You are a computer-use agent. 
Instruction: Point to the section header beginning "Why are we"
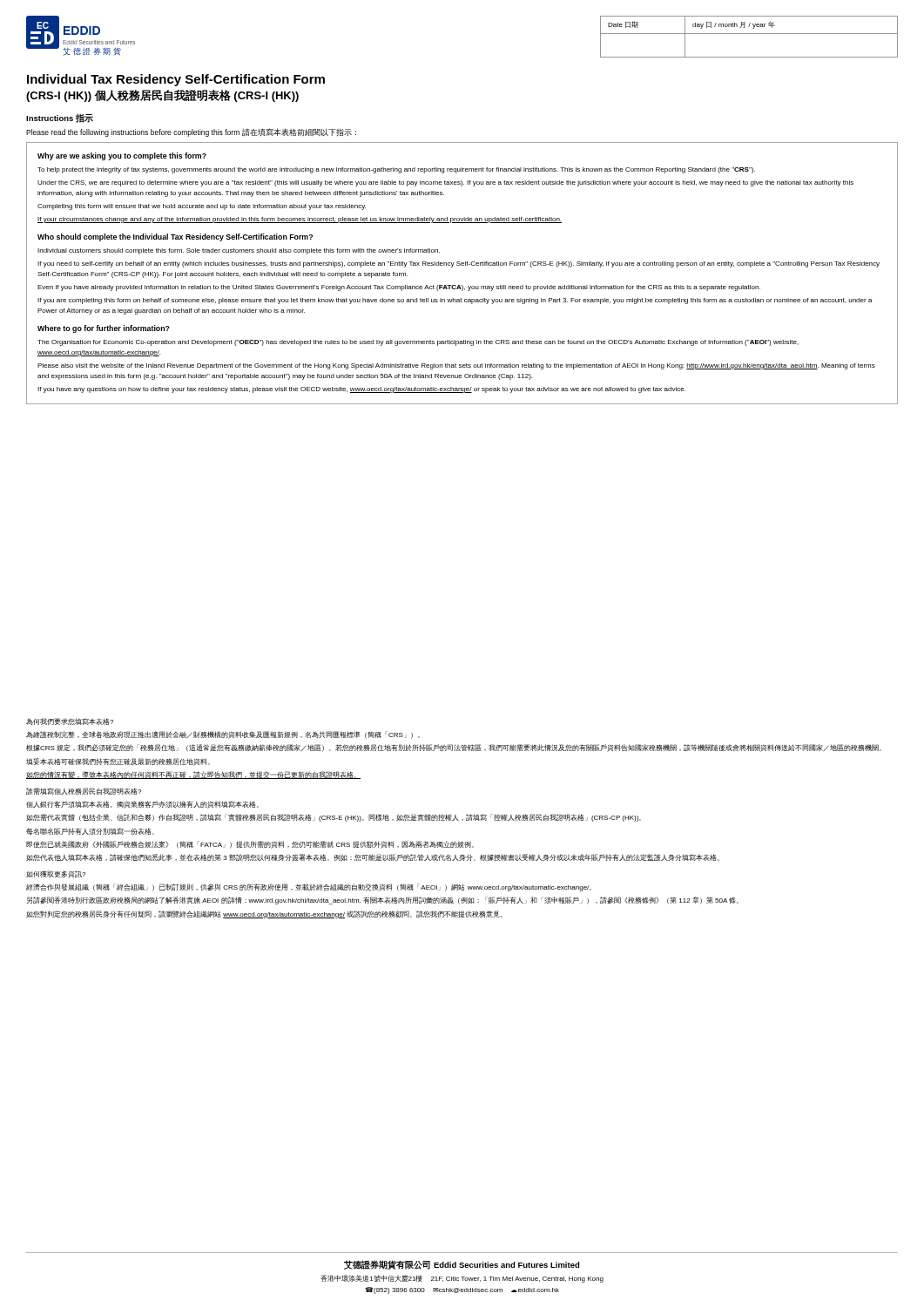122,156
